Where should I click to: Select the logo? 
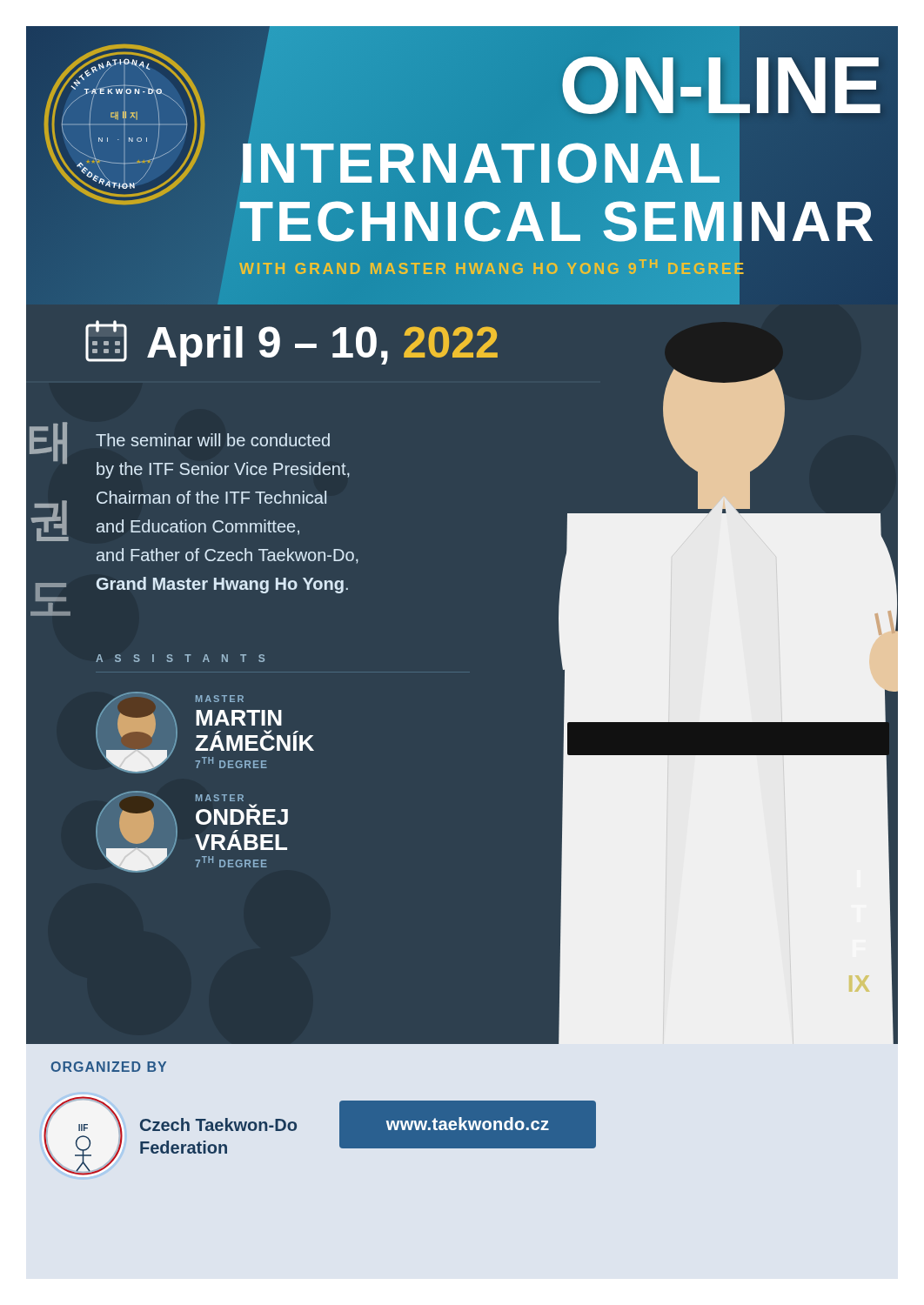(x=83, y=1136)
